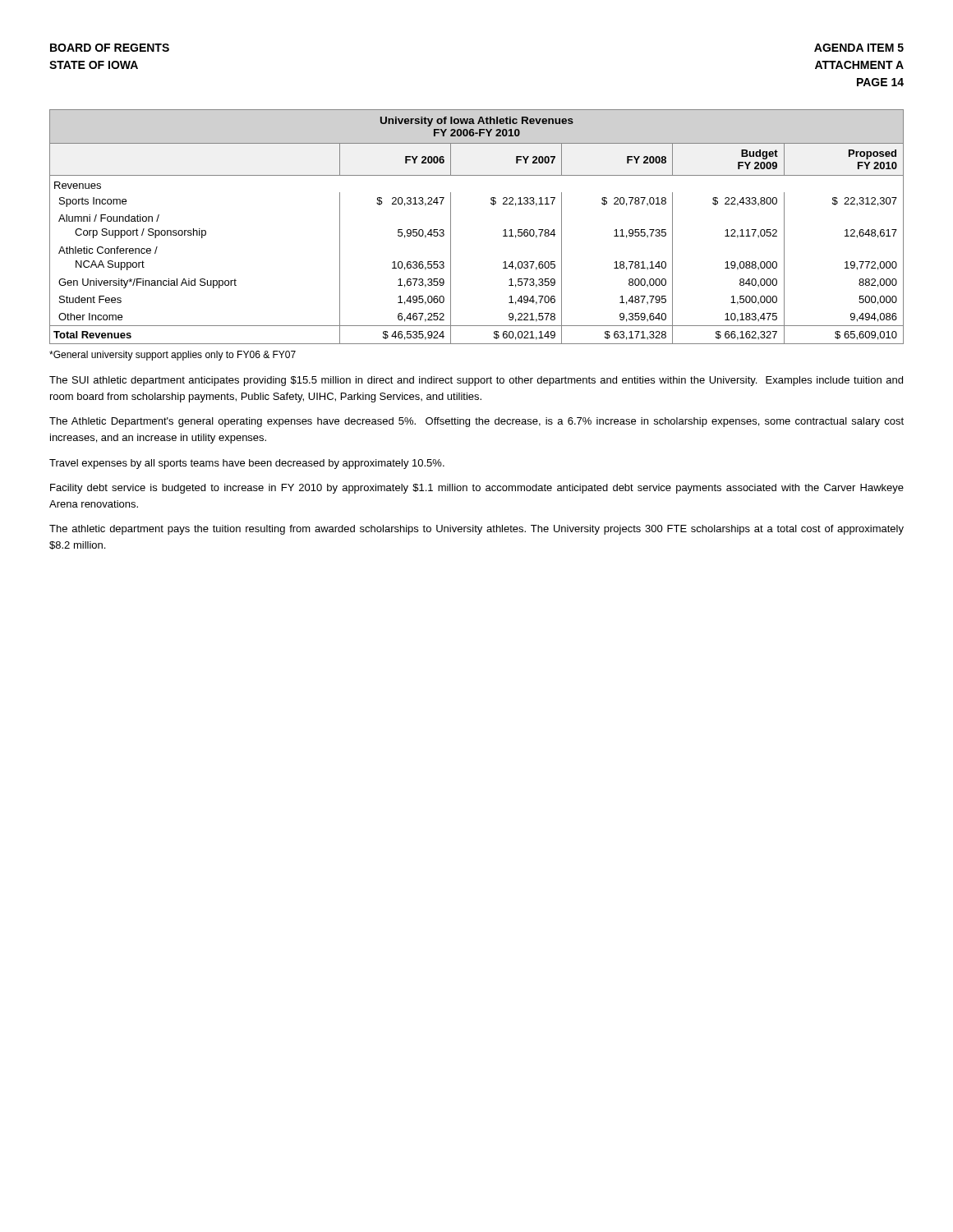953x1232 pixels.
Task: Find the table that mentions "$ 66,162,327"
Action: point(476,227)
